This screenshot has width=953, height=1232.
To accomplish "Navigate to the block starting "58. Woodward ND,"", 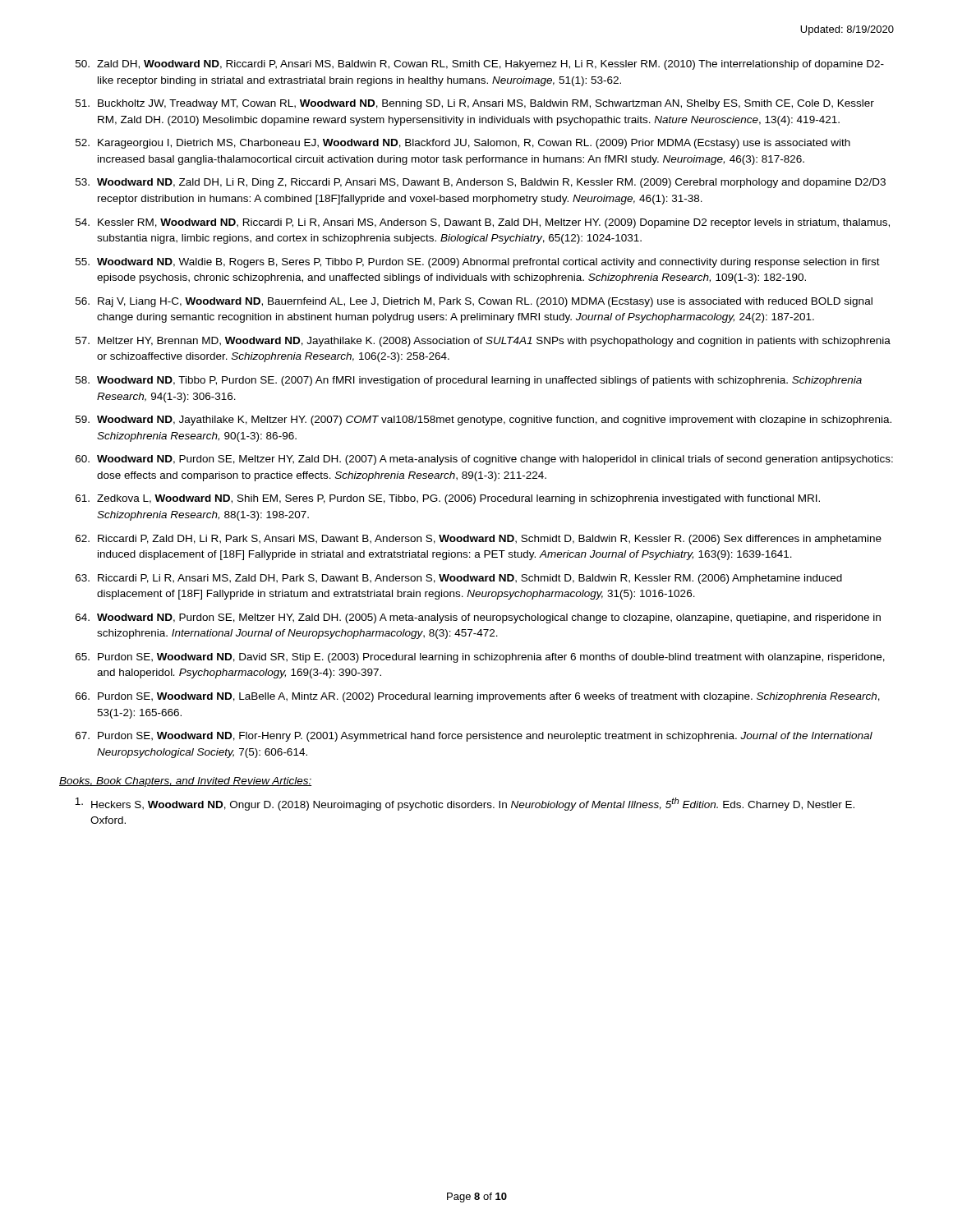I will (x=476, y=388).
